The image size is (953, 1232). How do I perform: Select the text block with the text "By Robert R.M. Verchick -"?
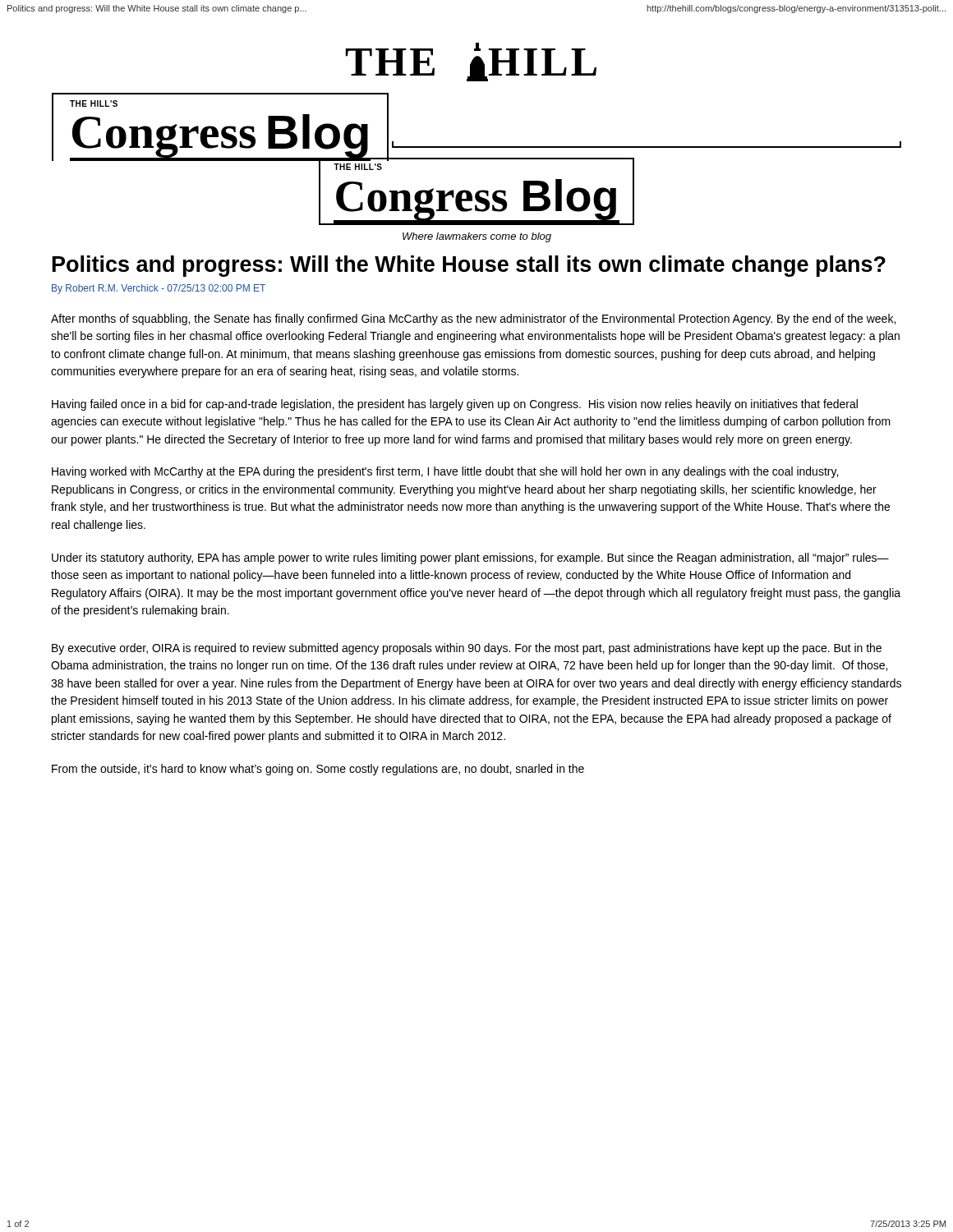tap(158, 288)
